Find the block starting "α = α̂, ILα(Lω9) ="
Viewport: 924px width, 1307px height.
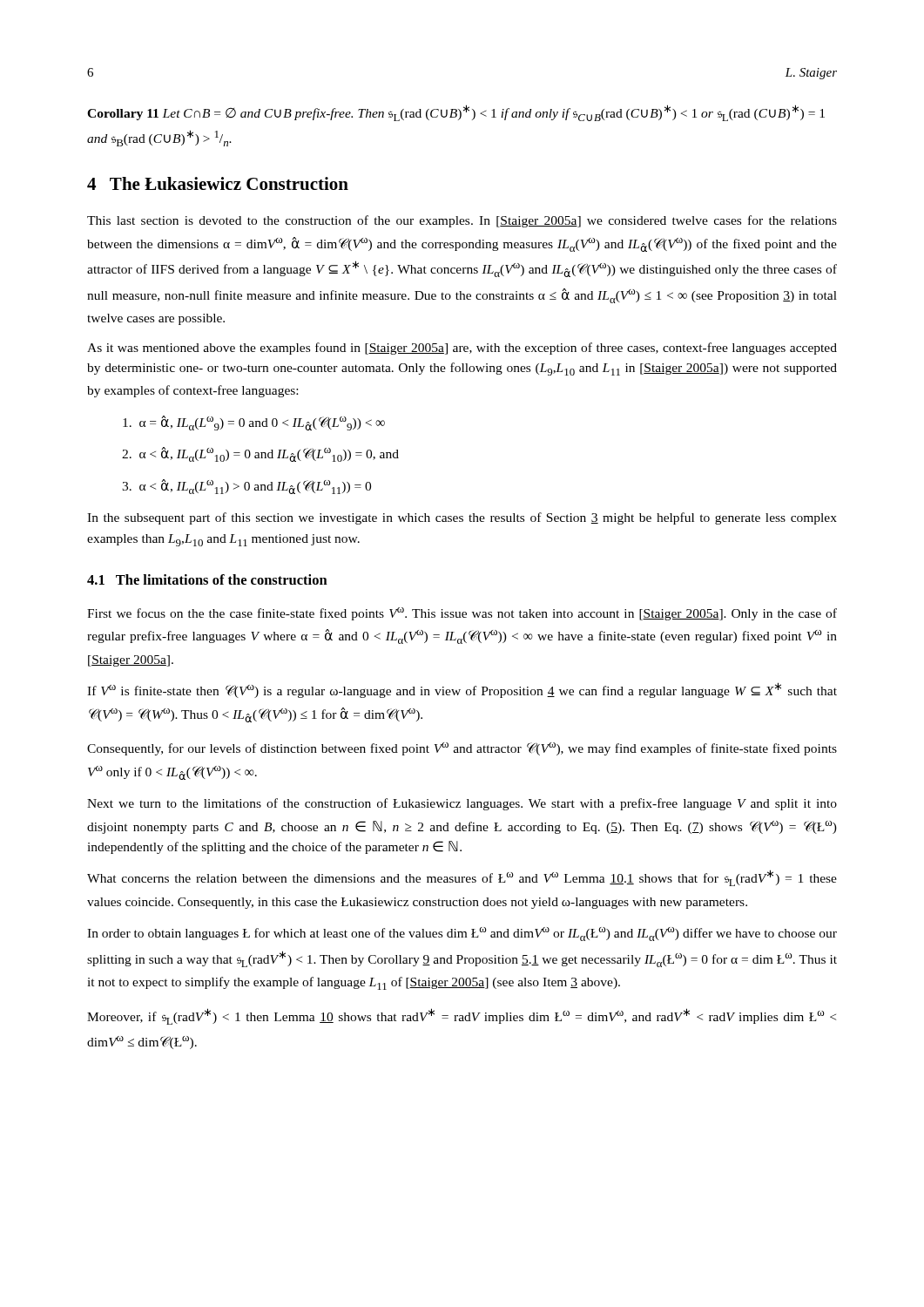[x=254, y=422]
